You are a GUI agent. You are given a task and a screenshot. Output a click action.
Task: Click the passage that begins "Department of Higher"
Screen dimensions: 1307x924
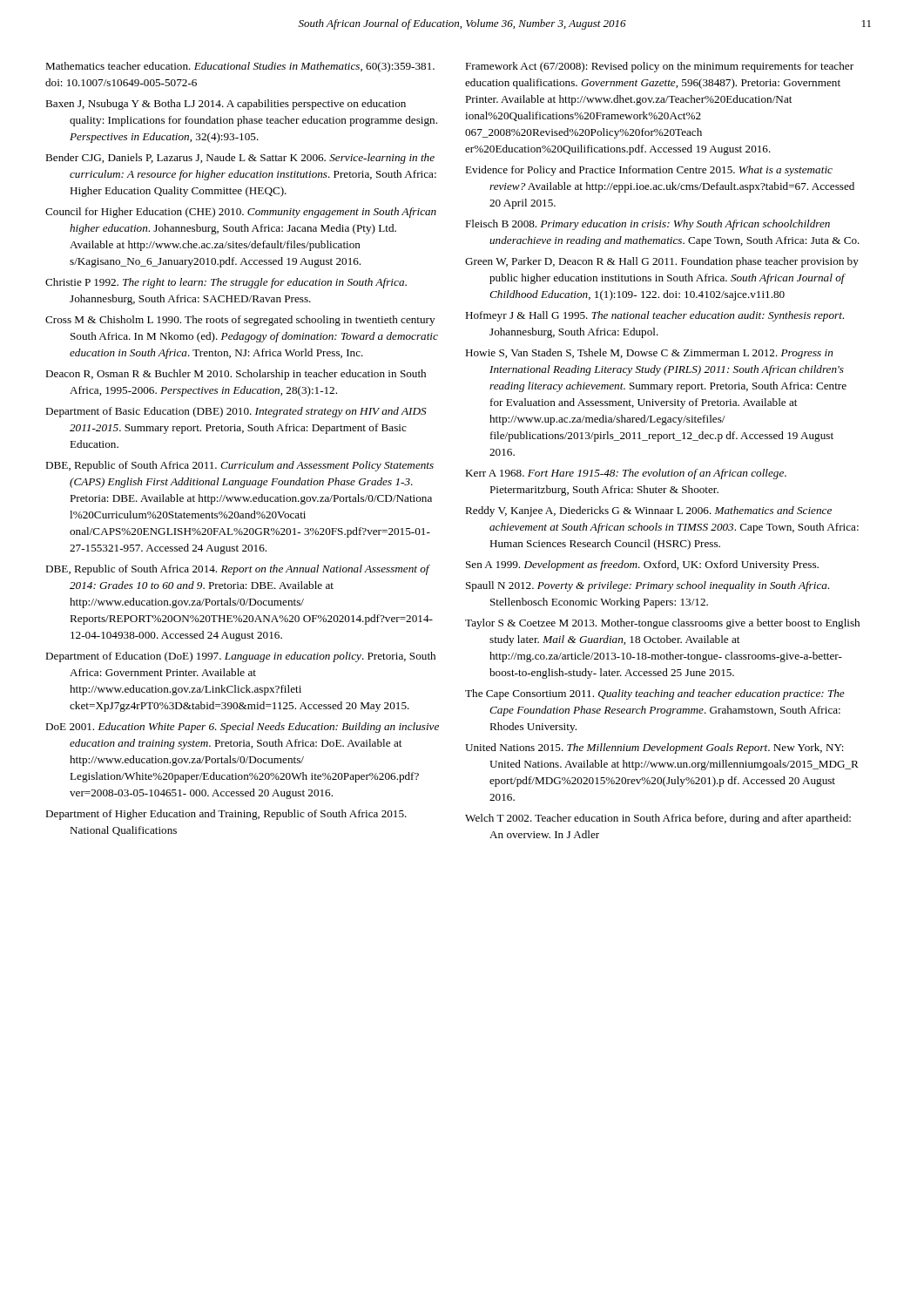[226, 822]
